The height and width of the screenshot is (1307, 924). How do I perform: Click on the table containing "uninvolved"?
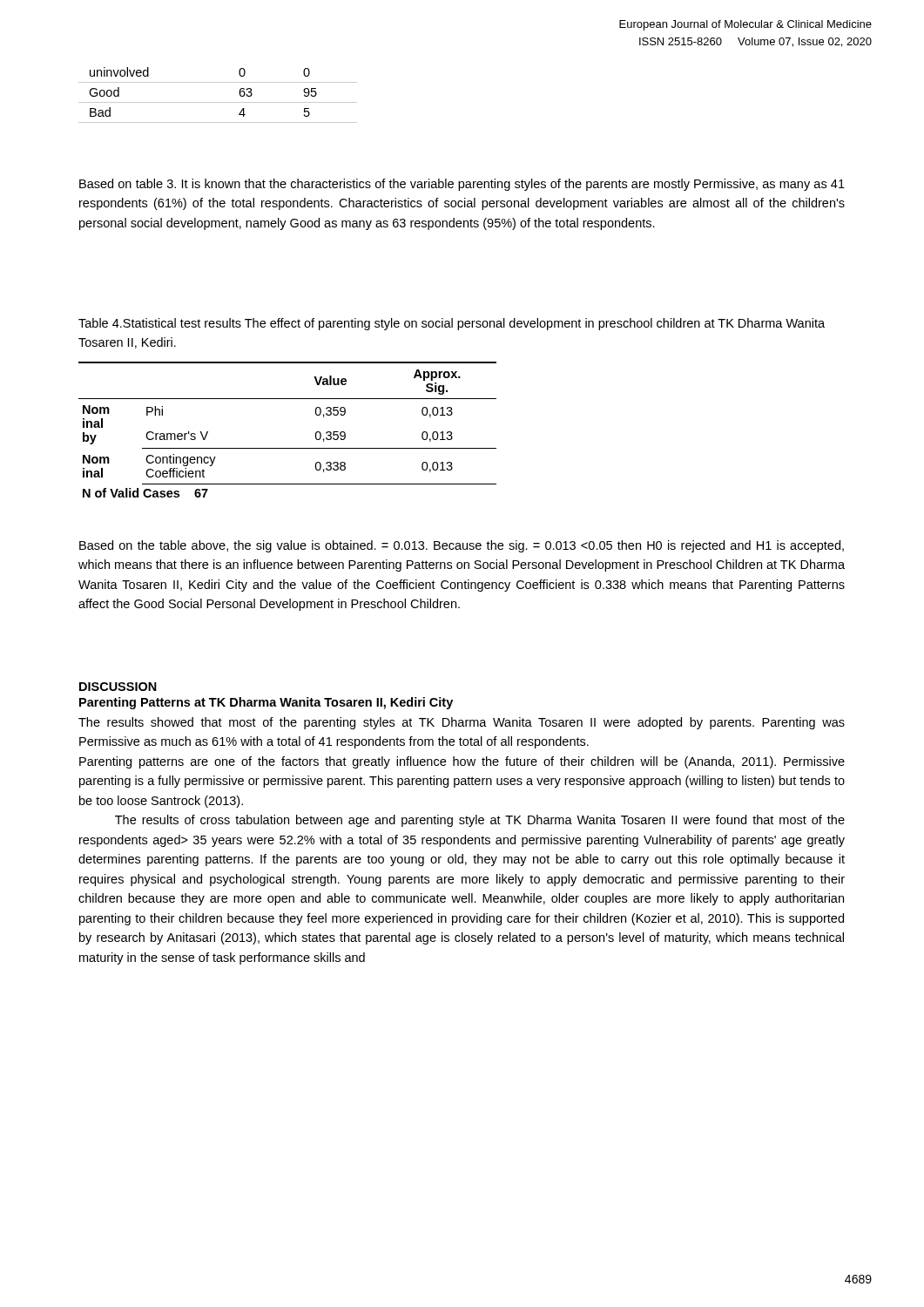click(218, 93)
